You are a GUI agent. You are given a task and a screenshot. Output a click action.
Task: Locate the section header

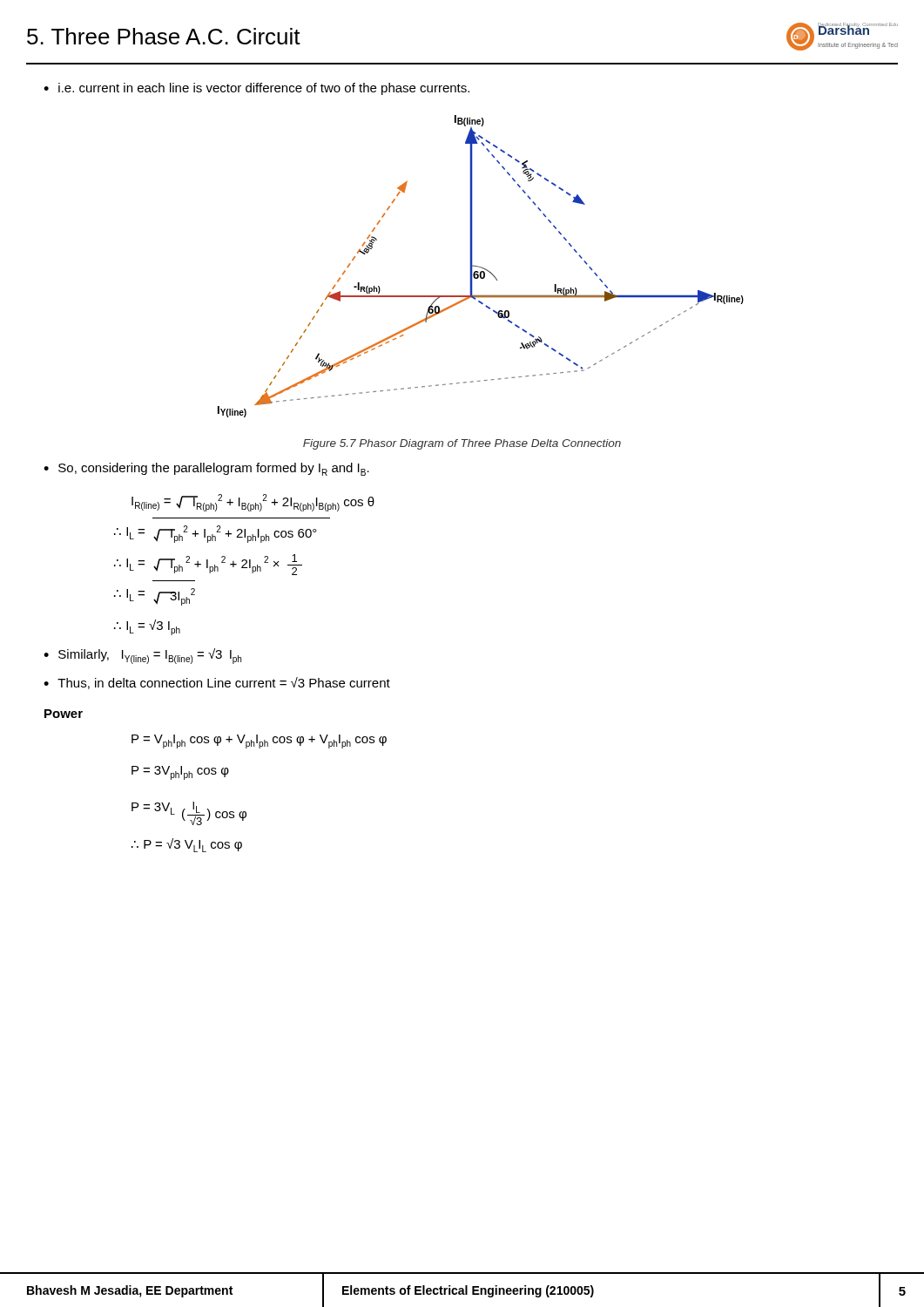[x=63, y=713]
